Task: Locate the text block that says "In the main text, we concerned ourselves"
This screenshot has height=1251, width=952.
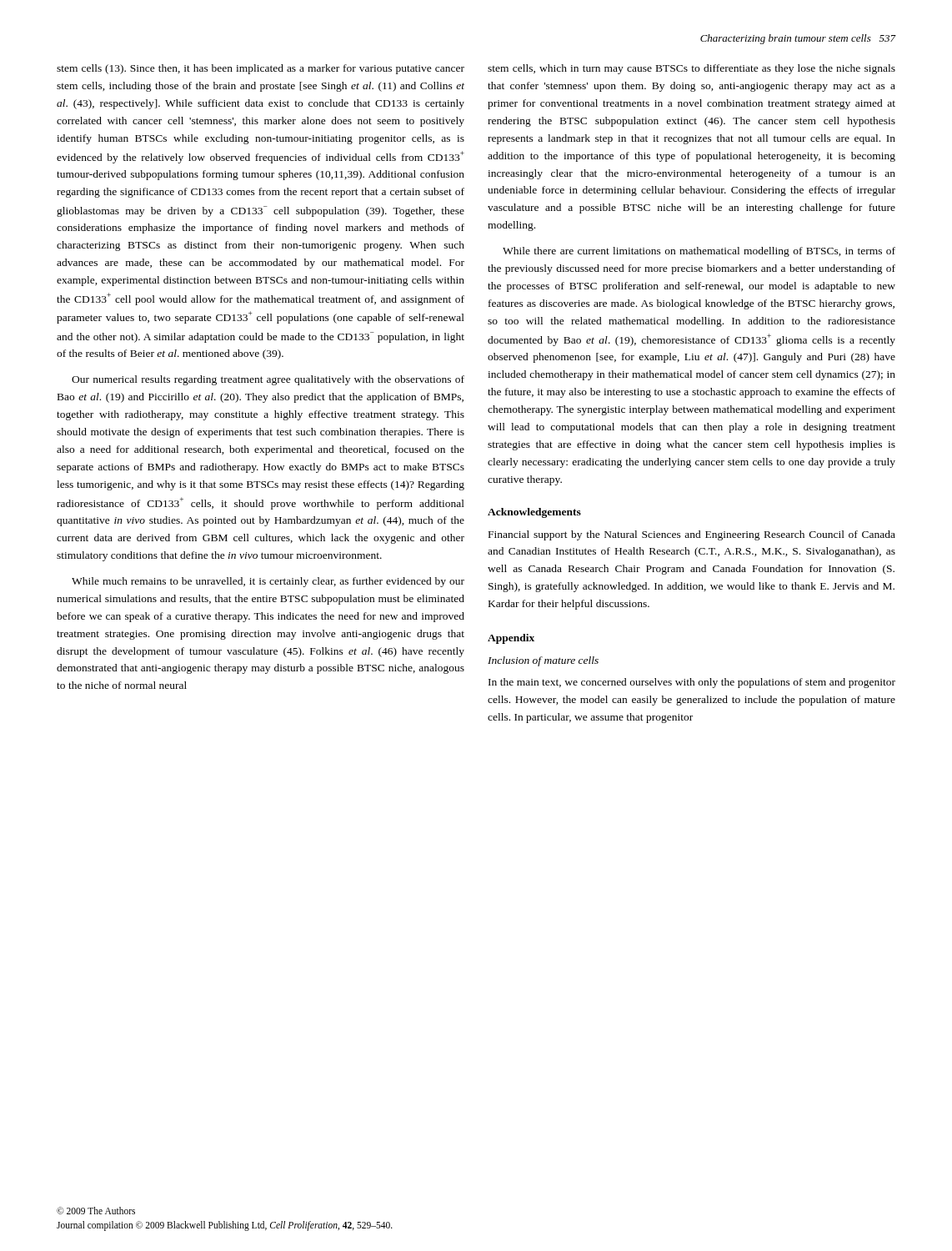Action: coord(692,700)
